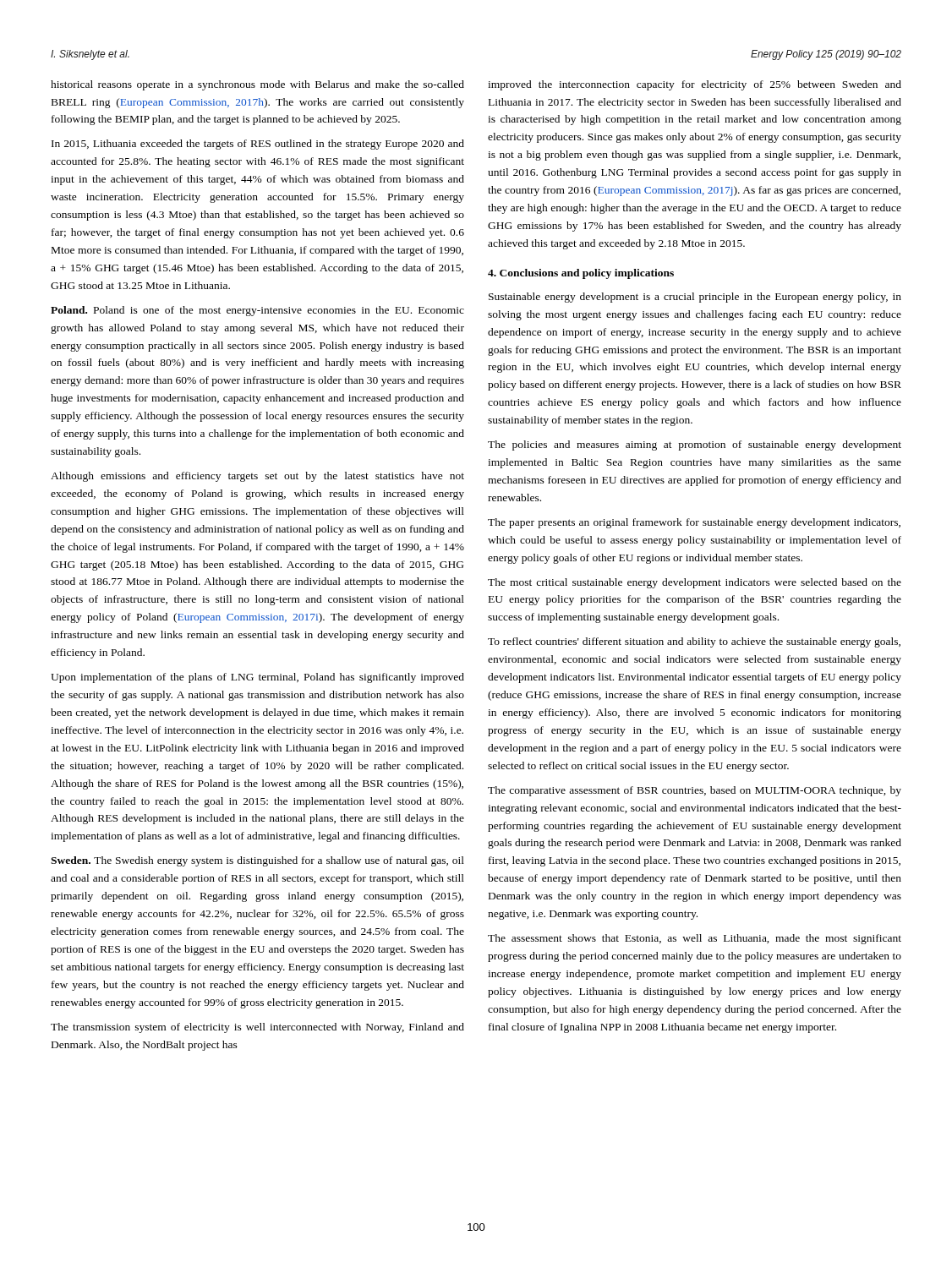
Task: Where is the passage that starts "Although emissions and efficiency"?
Action: click(x=257, y=565)
